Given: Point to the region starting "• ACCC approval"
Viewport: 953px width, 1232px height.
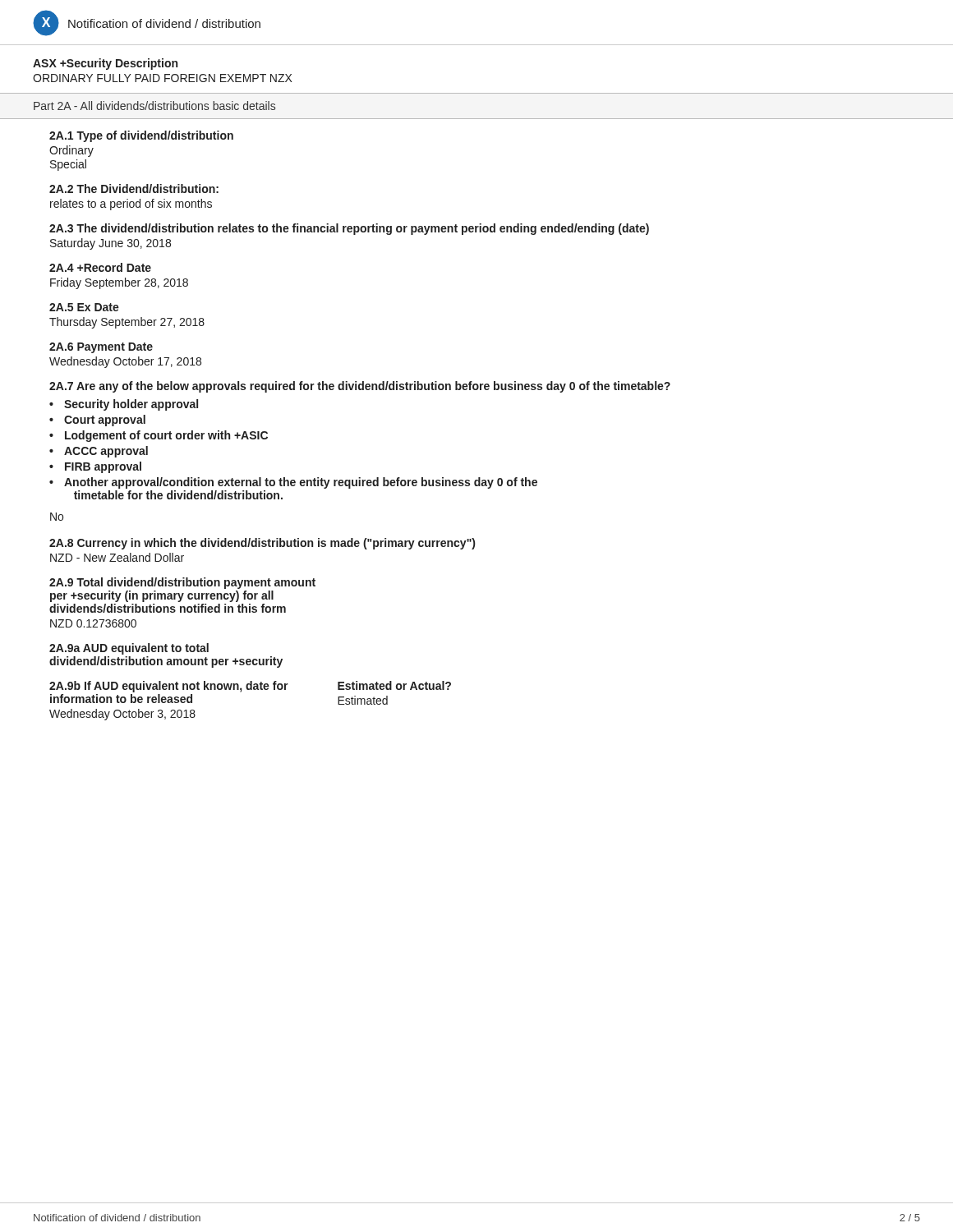Looking at the screenshot, I should pyautogui.click(x=99, y=451).
